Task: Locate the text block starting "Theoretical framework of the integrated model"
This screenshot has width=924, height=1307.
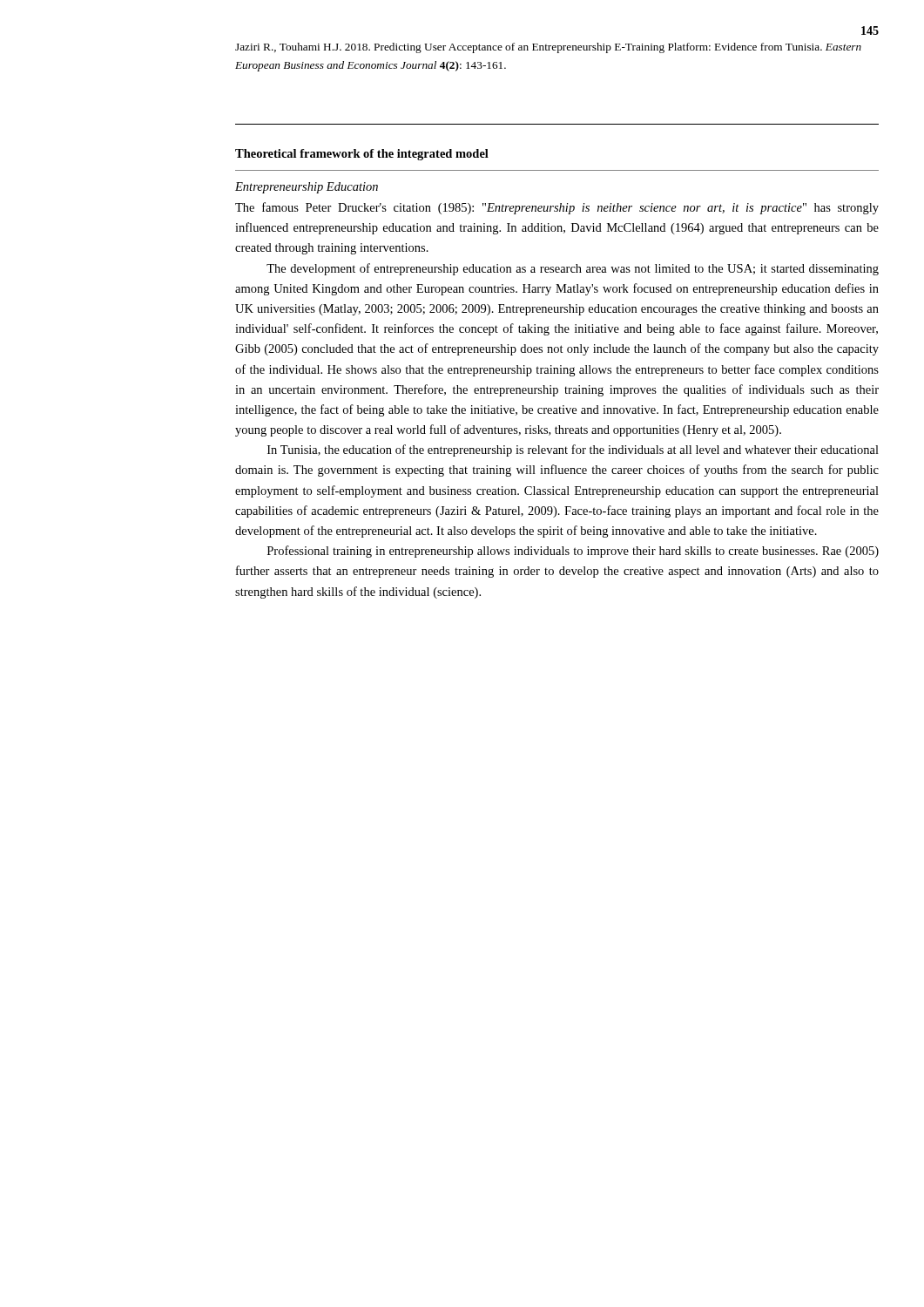Action: (362, 153)
